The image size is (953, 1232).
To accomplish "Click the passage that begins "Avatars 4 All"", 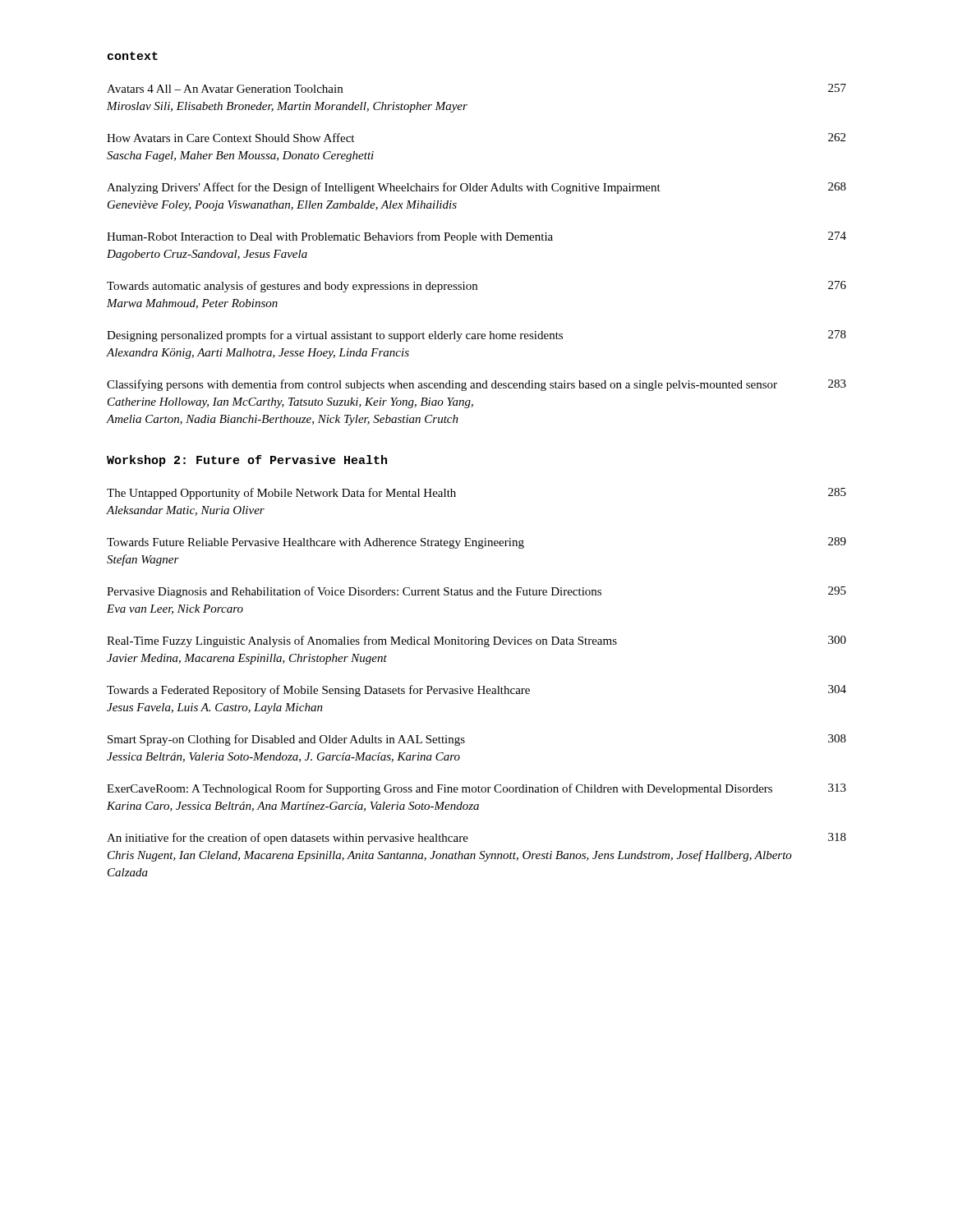I will pos(476,98).
